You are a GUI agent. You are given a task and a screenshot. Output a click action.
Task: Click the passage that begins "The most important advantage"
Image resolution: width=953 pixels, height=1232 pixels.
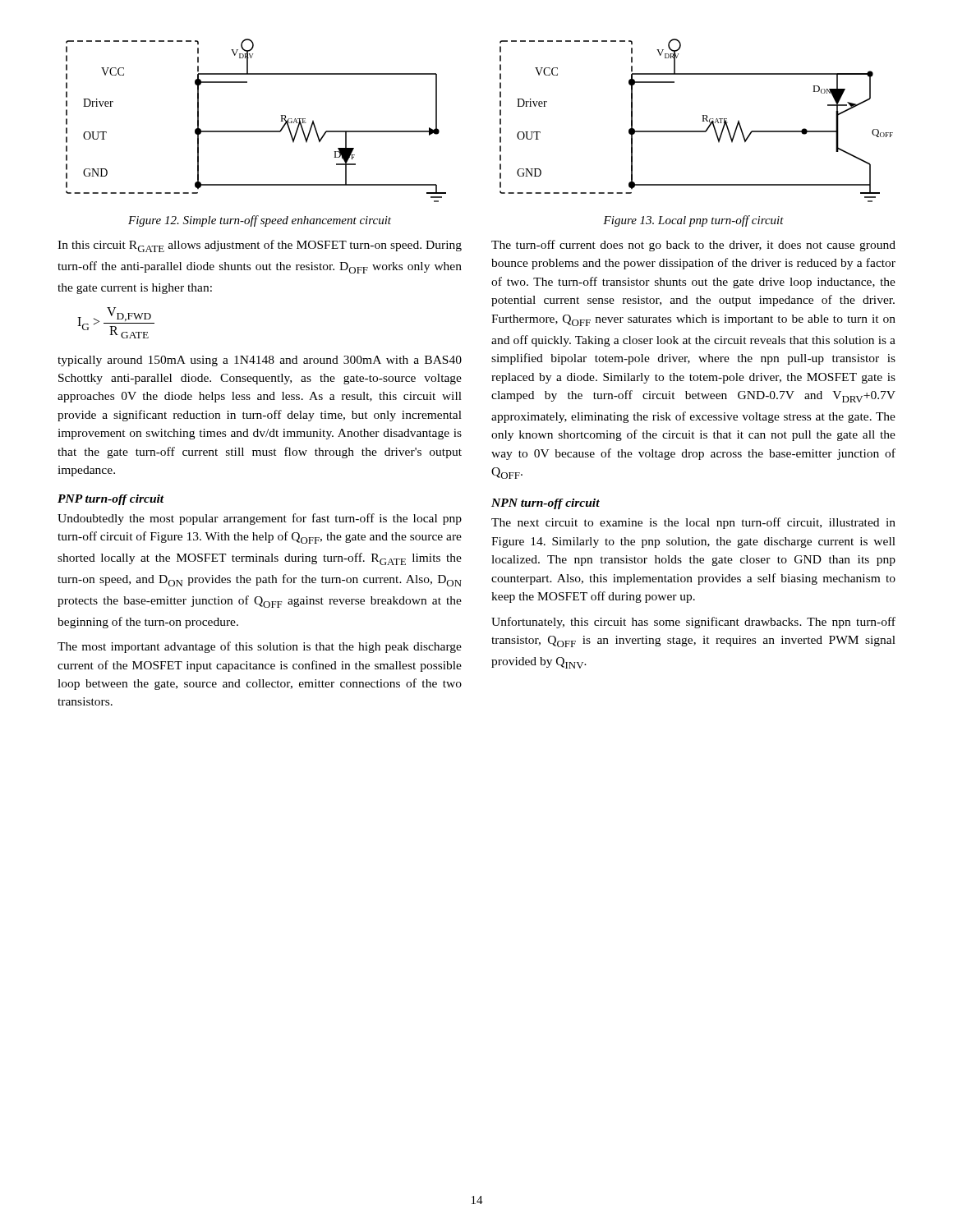click(260, 674)
